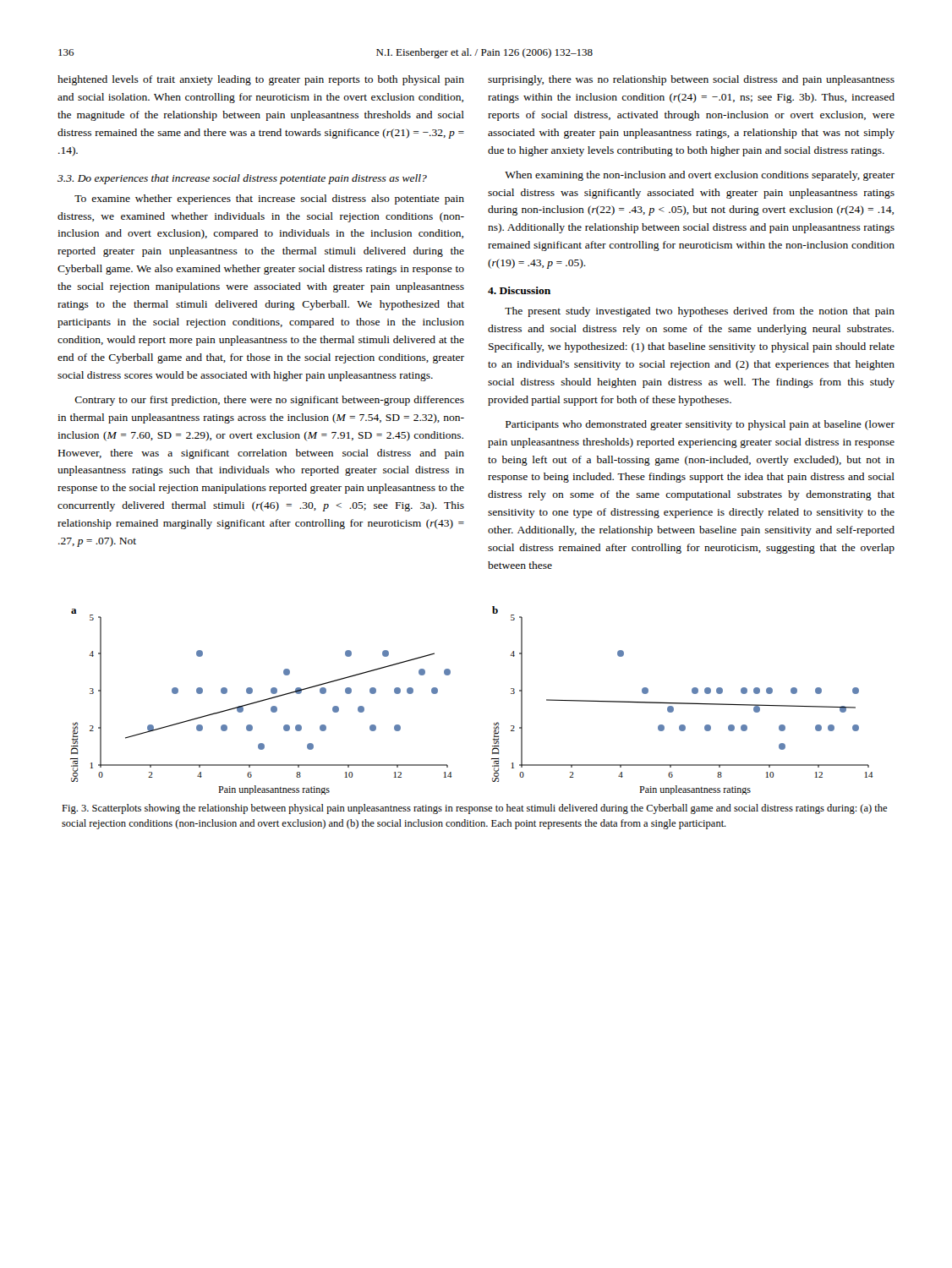Click on the section header that reads "4. Discussion"
952x1268 pixels.
coord(519,290)
